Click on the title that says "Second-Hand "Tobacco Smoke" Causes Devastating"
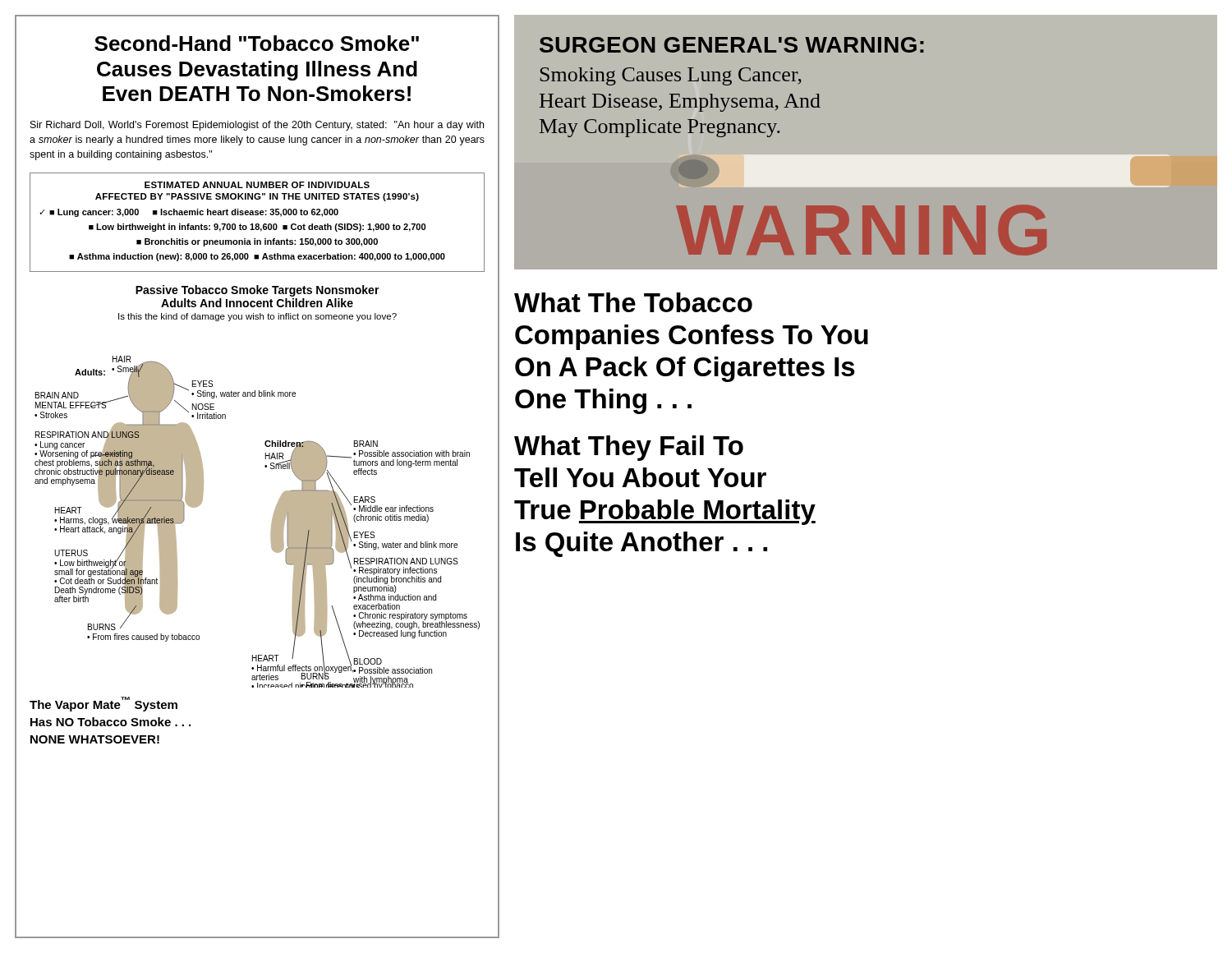 tap(257, 69)
